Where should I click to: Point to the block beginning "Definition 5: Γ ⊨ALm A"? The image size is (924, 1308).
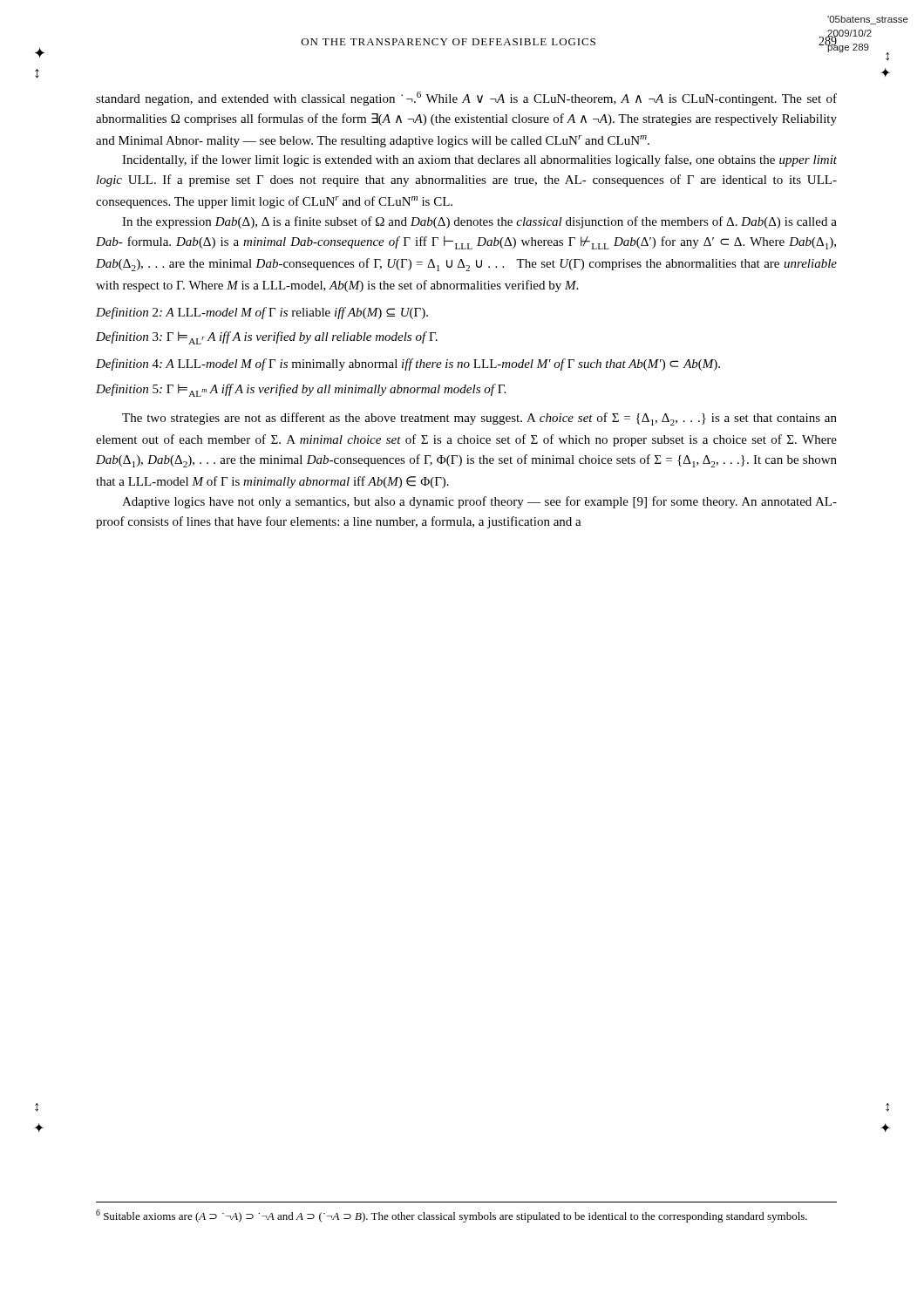(x=301, y=390)
